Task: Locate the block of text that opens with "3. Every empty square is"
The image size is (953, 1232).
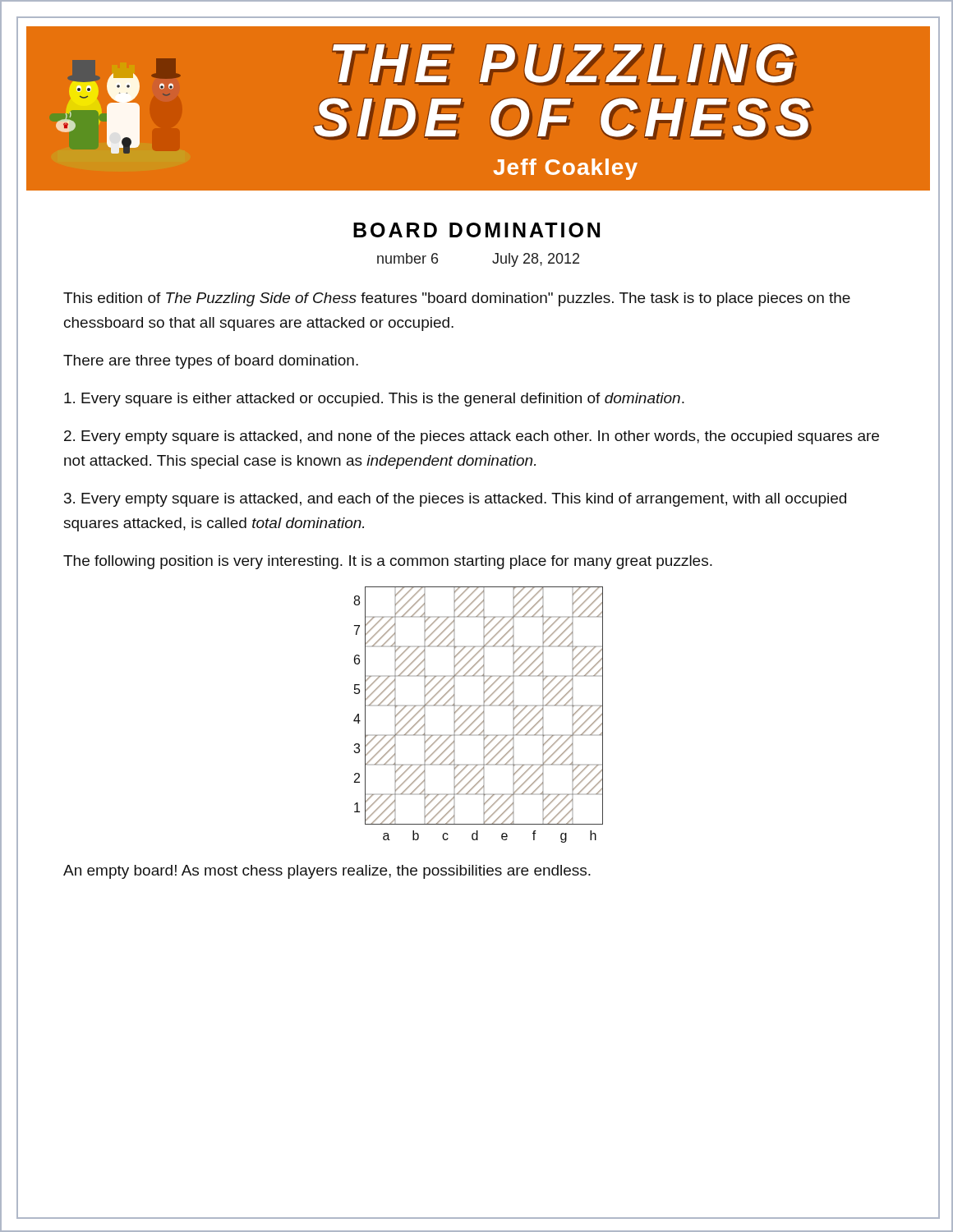Action: tap(455, 511)
